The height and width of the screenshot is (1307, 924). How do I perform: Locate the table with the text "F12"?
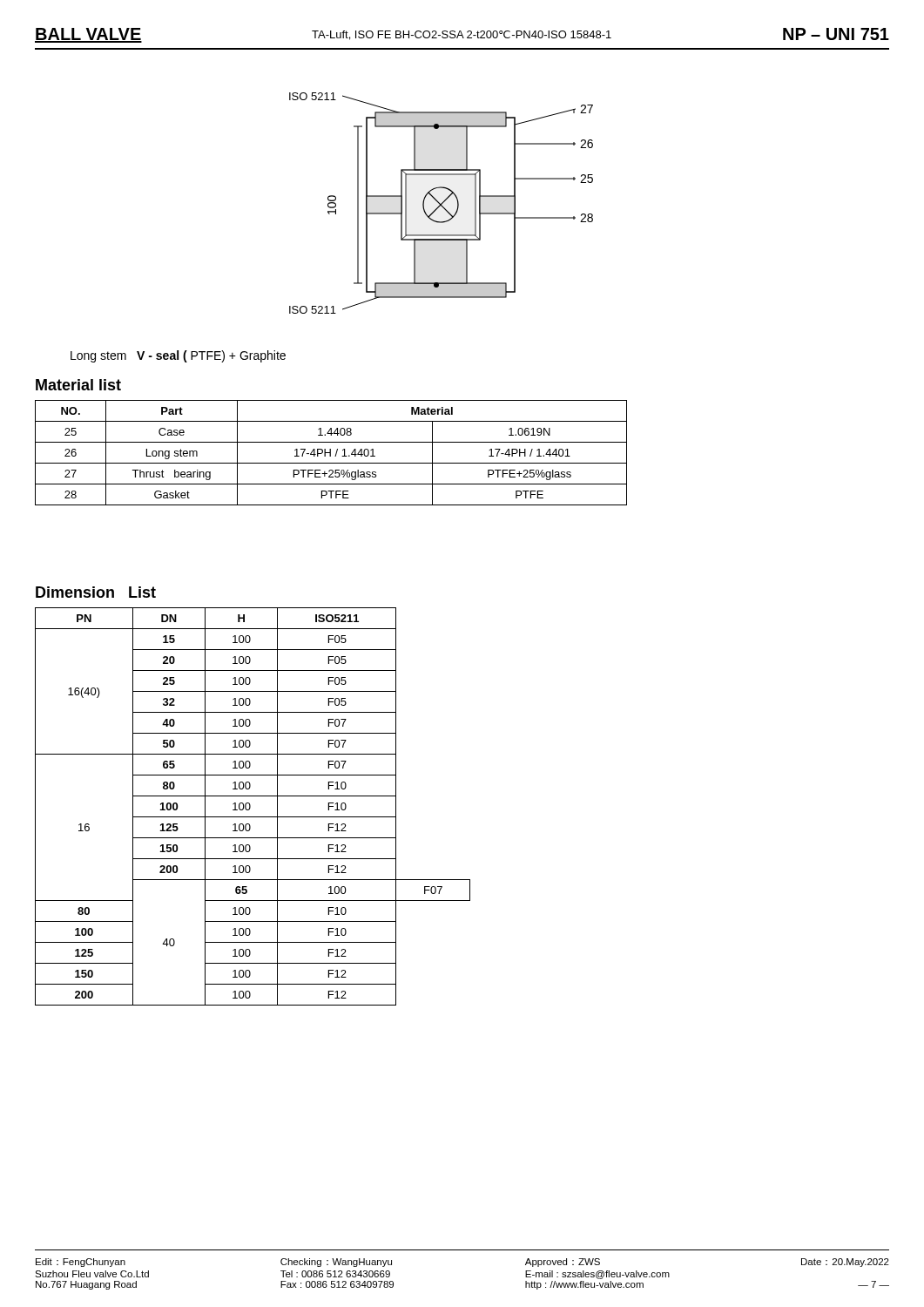pos(253,806)
